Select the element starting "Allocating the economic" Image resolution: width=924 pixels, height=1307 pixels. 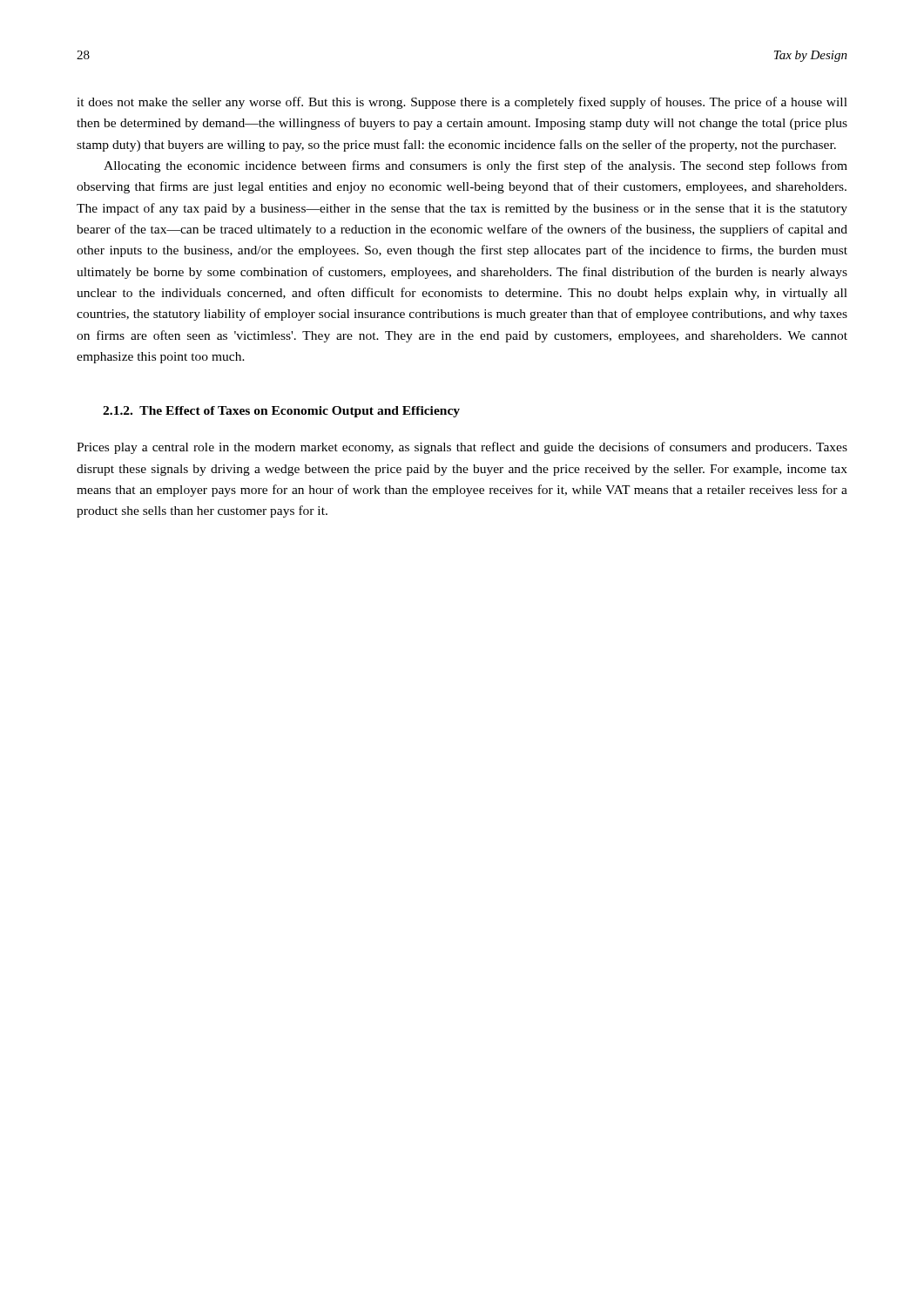462,261
